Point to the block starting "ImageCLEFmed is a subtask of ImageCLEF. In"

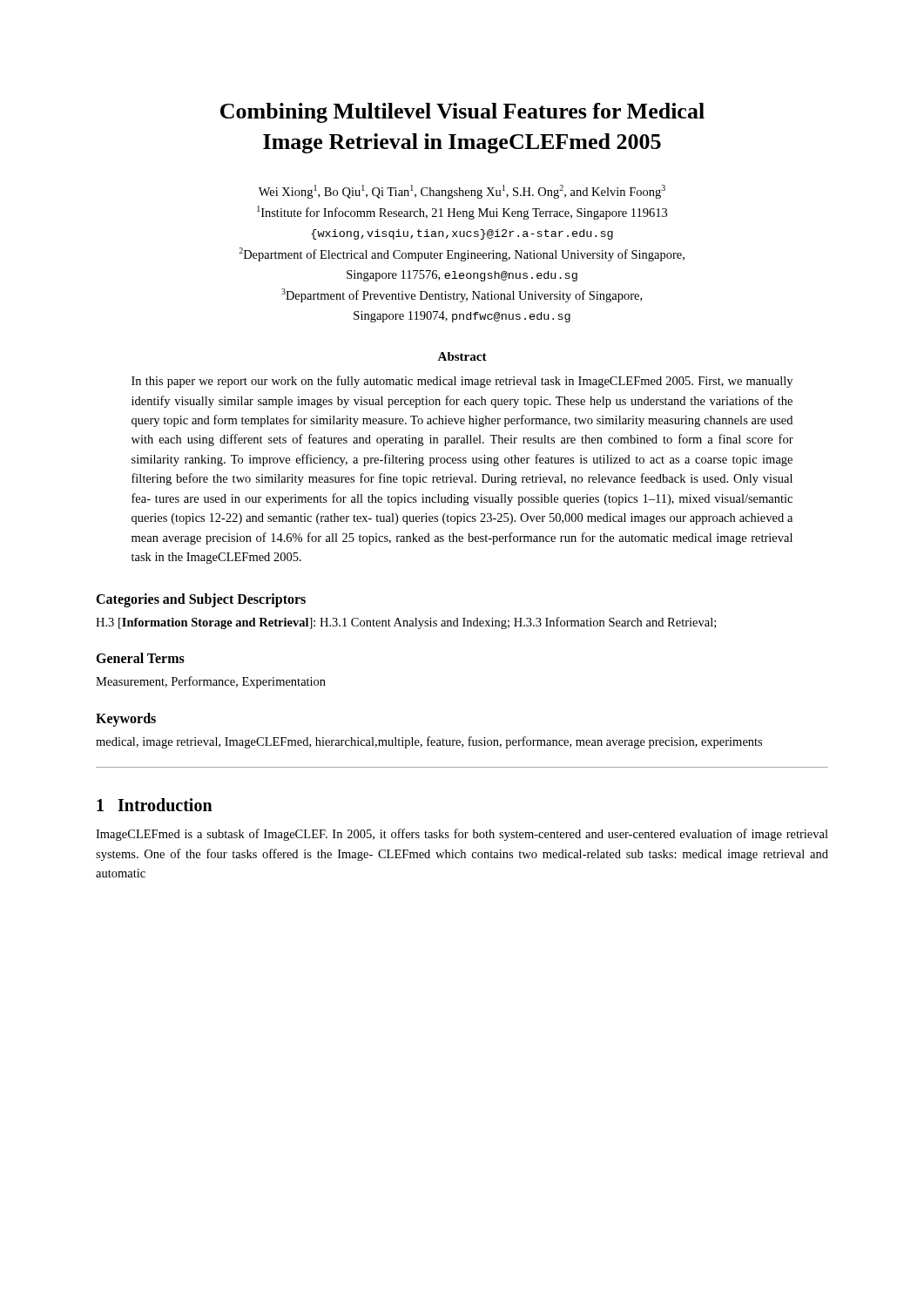(462, 854)
